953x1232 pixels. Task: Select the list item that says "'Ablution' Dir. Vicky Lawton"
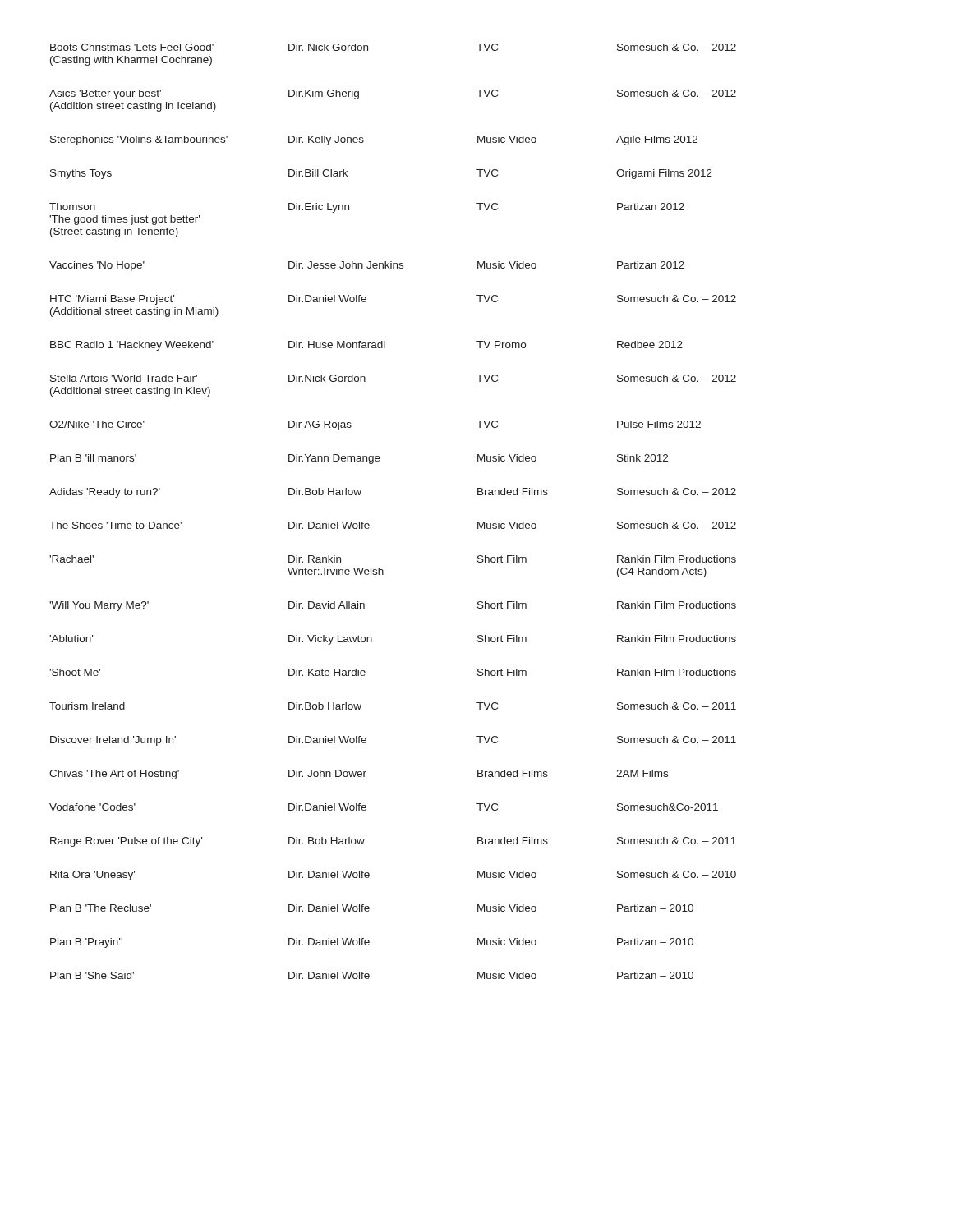click(476, 639)
